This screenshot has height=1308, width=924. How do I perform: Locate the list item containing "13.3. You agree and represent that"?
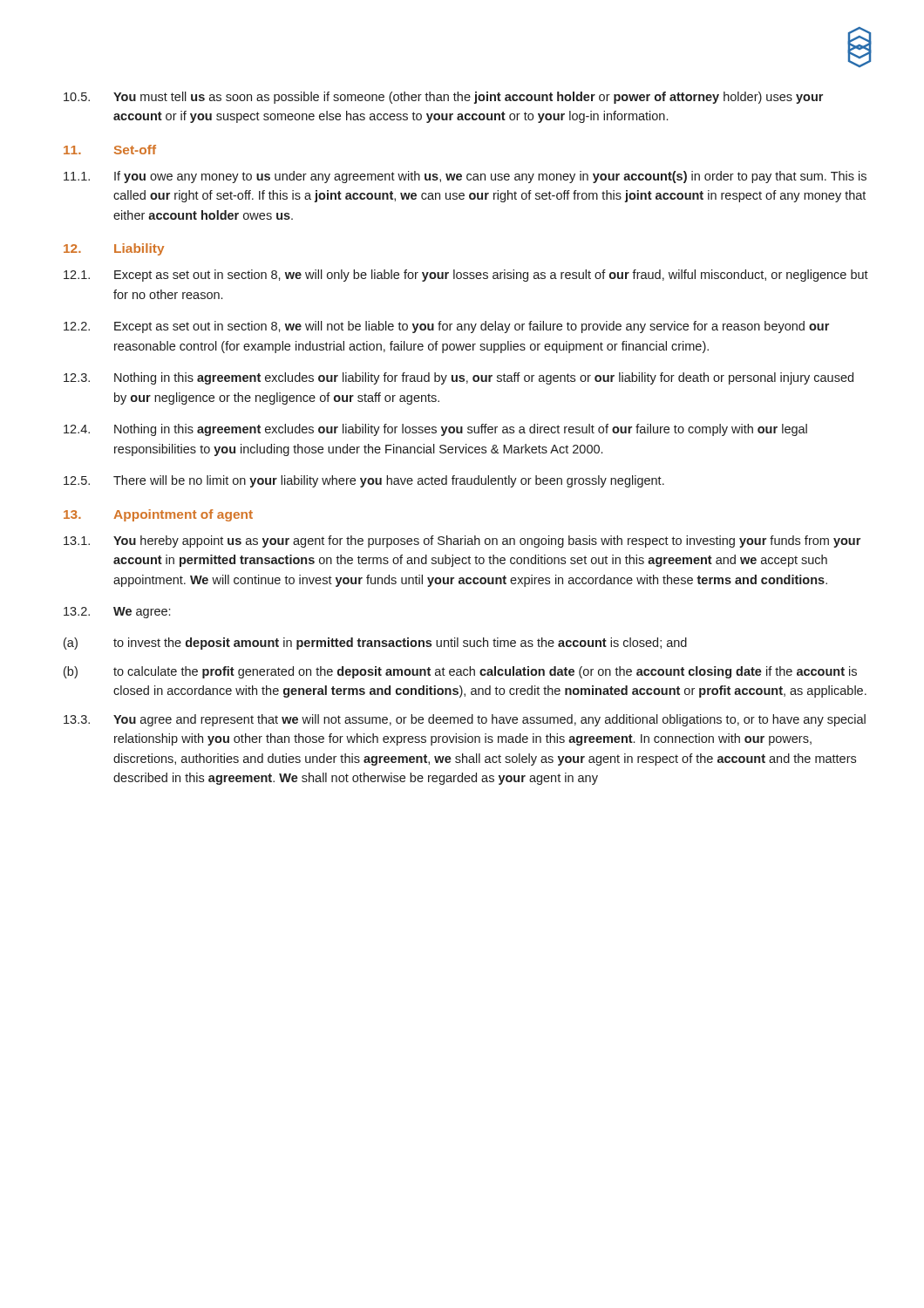point(466,749)
